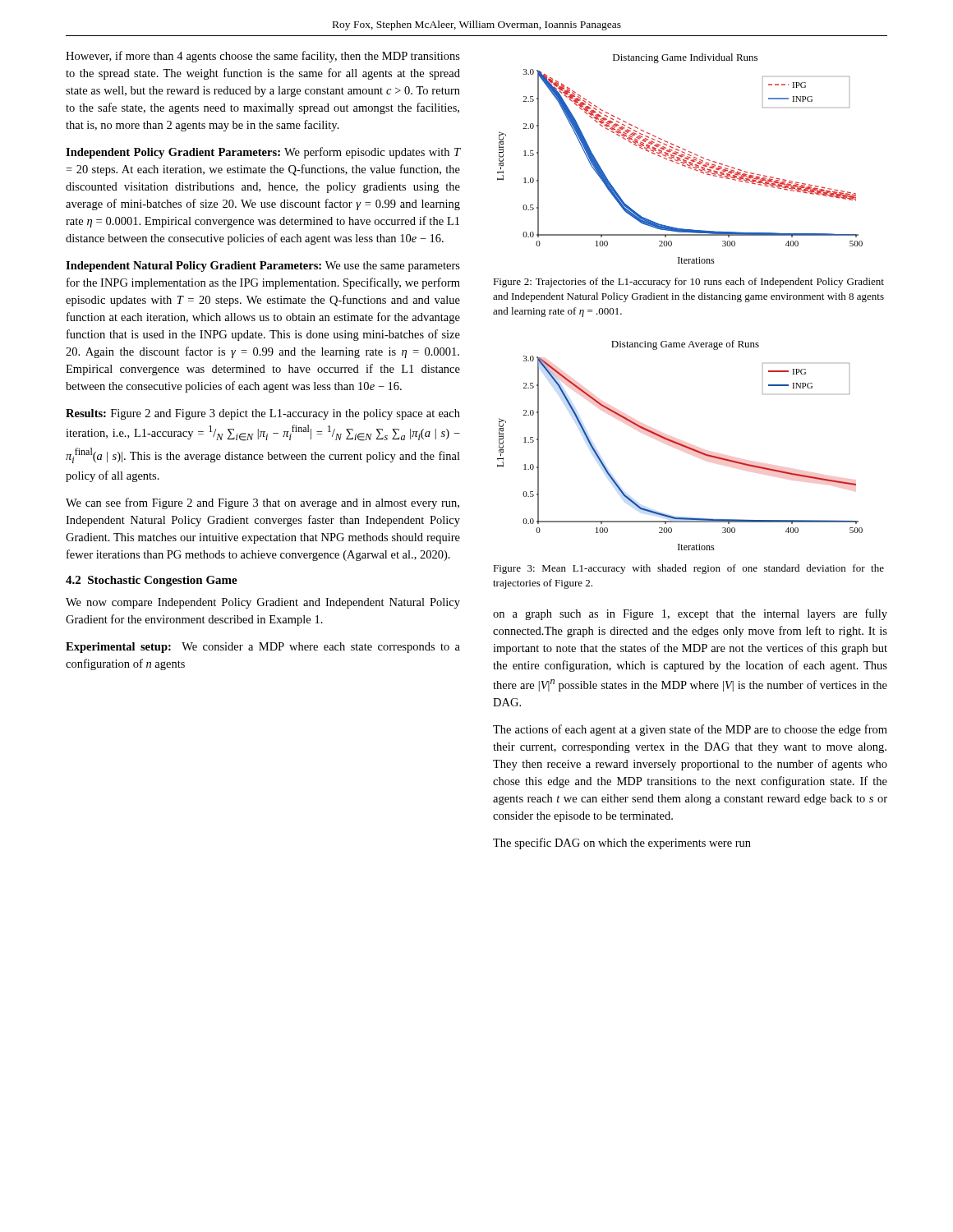Screen dimensions: 1232x953
Task: Find the block on this page that starts "Experimental setup: We consider"
Action: point(263,655)
